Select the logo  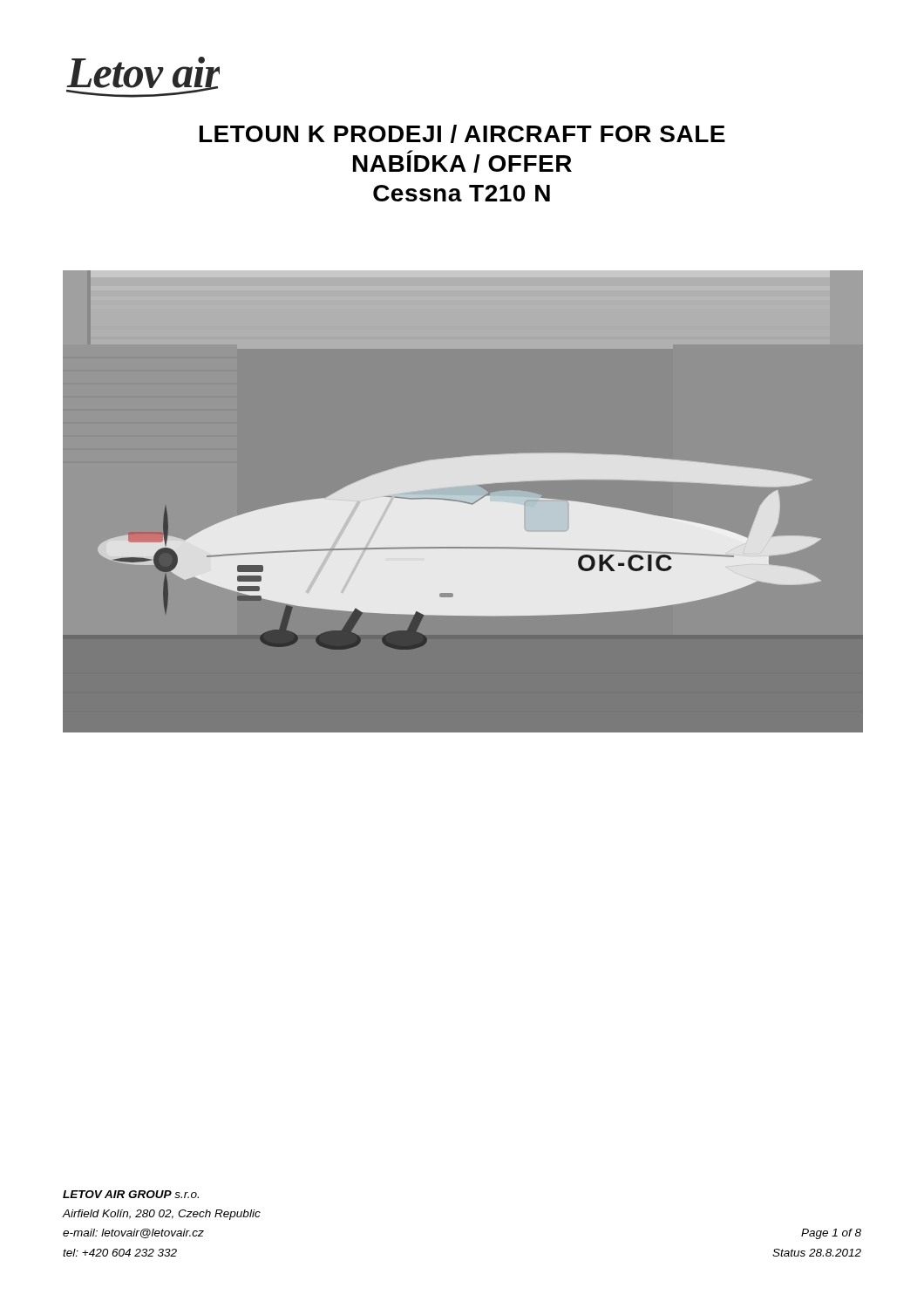tap(141, 73)
